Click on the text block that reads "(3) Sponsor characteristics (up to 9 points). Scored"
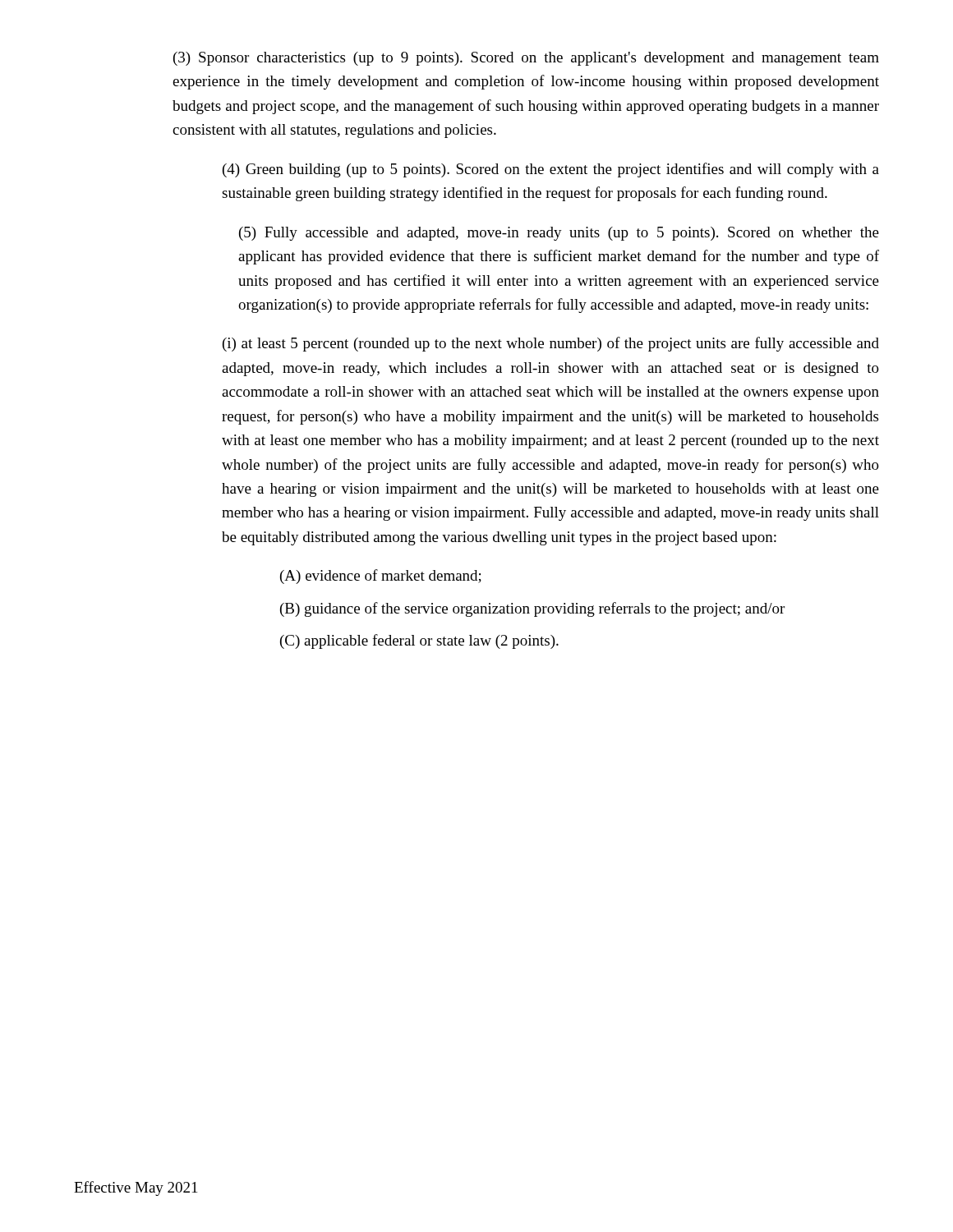The width and height of the screenshot is (953, 1232). pyautogui.click(x=526, y=93)
